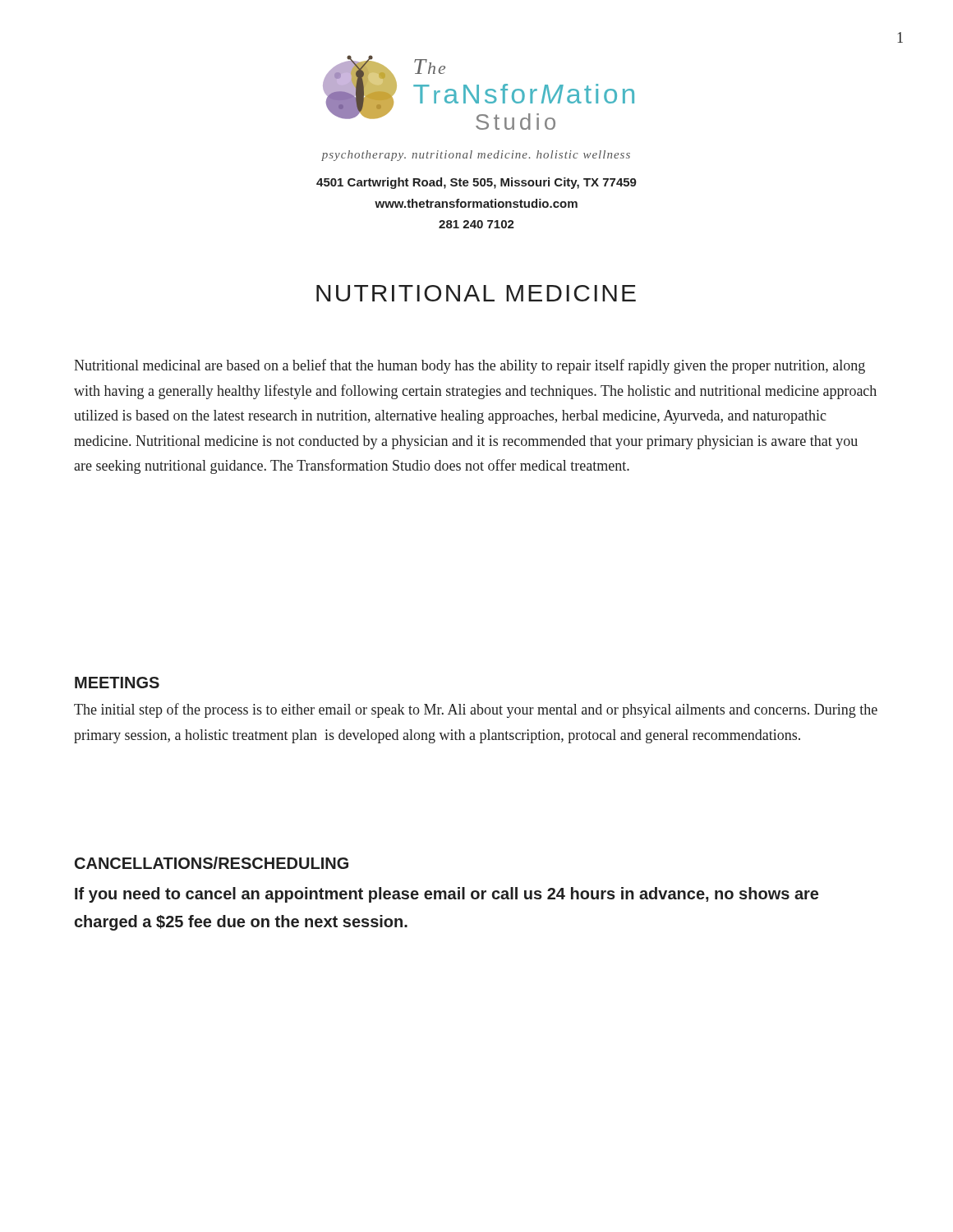Find the title containing "NUTRITIONAL MEDICINE"
Image resolution: width=953 pixels, height=1232 pixels.
pos(476,293)
